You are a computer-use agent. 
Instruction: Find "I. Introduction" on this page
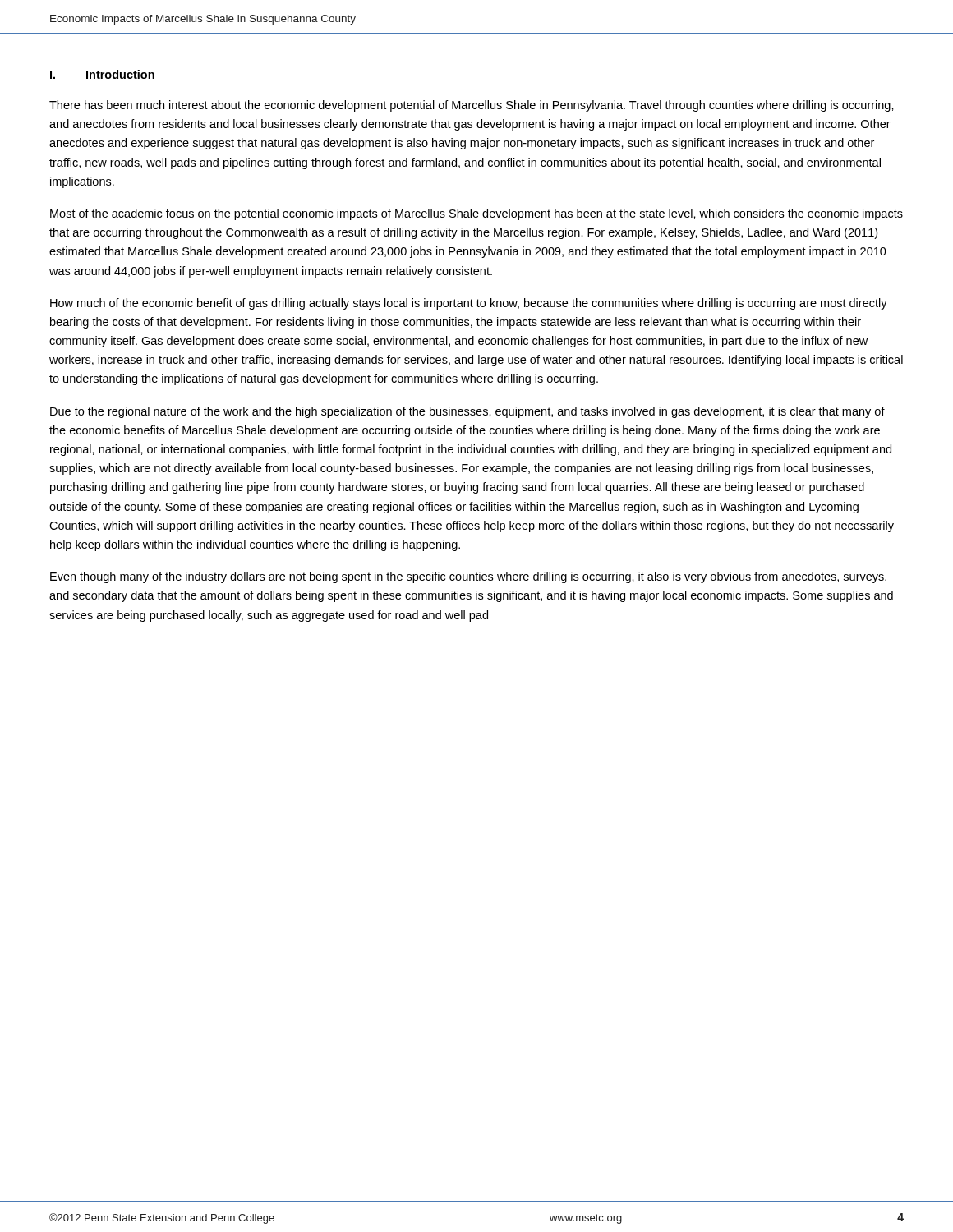click(102, 75)
